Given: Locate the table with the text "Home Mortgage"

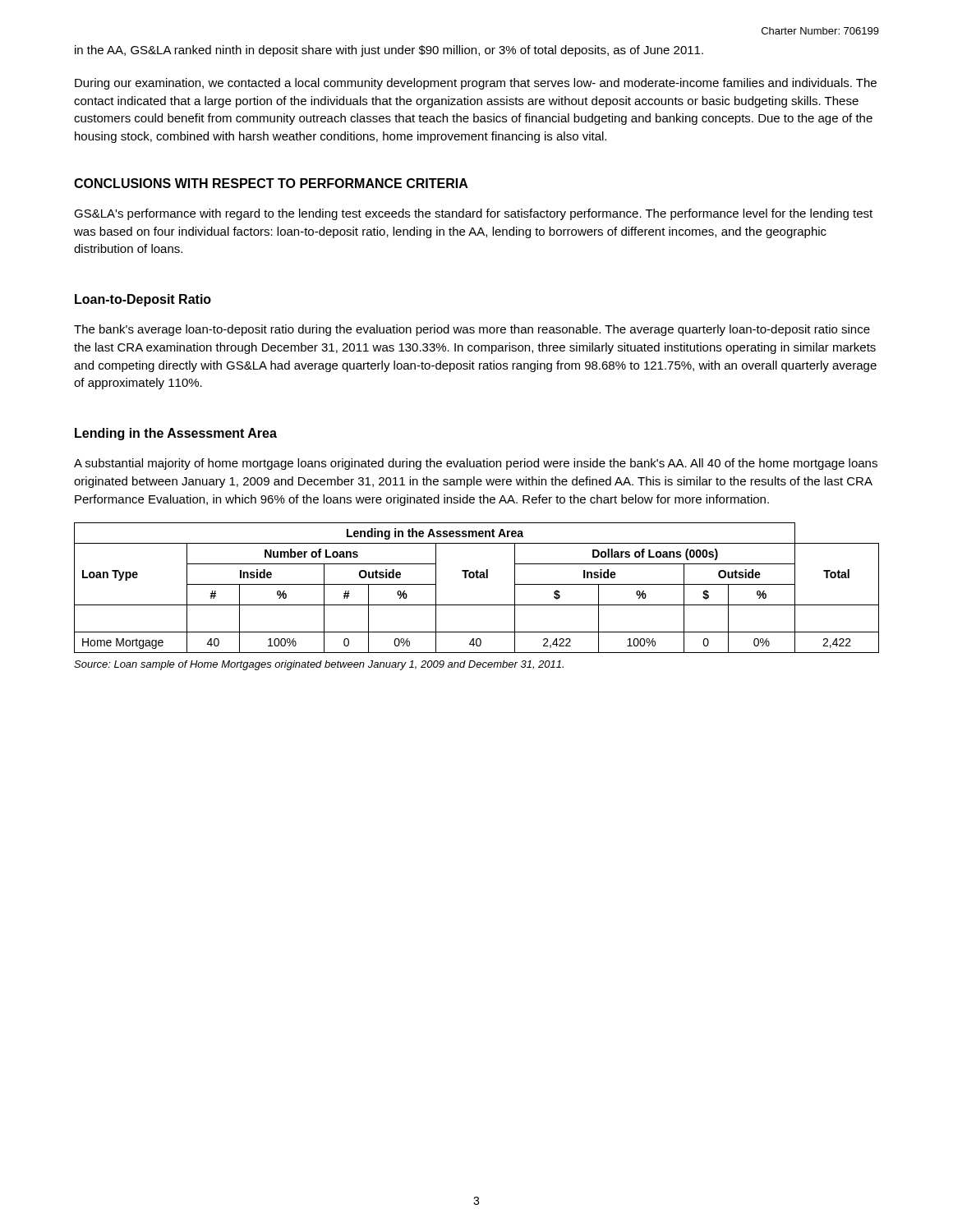Looking at the screenshot, I should pos(476,588).
